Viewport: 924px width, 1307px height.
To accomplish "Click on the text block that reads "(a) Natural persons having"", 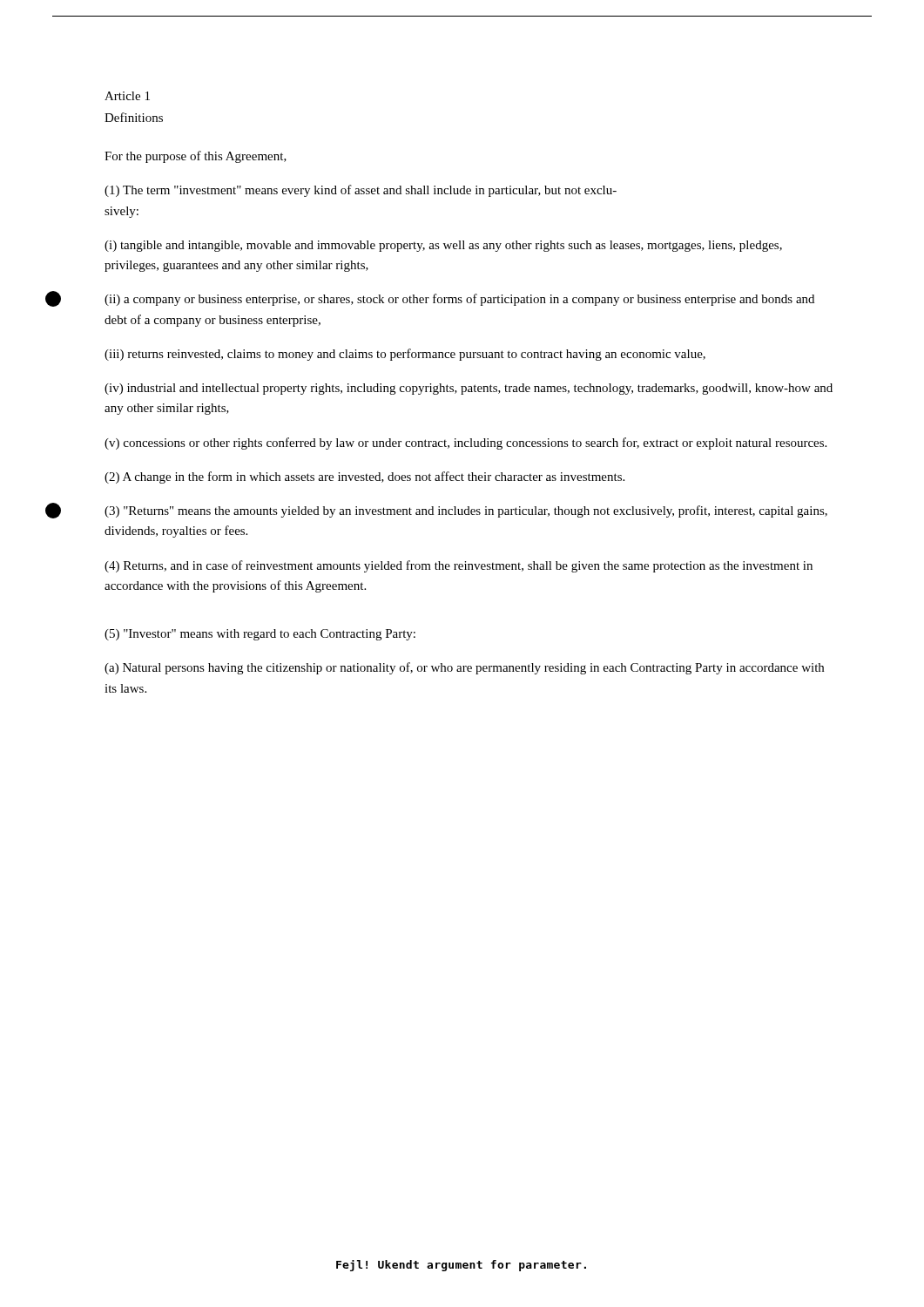I will click(x=465, y=678).
